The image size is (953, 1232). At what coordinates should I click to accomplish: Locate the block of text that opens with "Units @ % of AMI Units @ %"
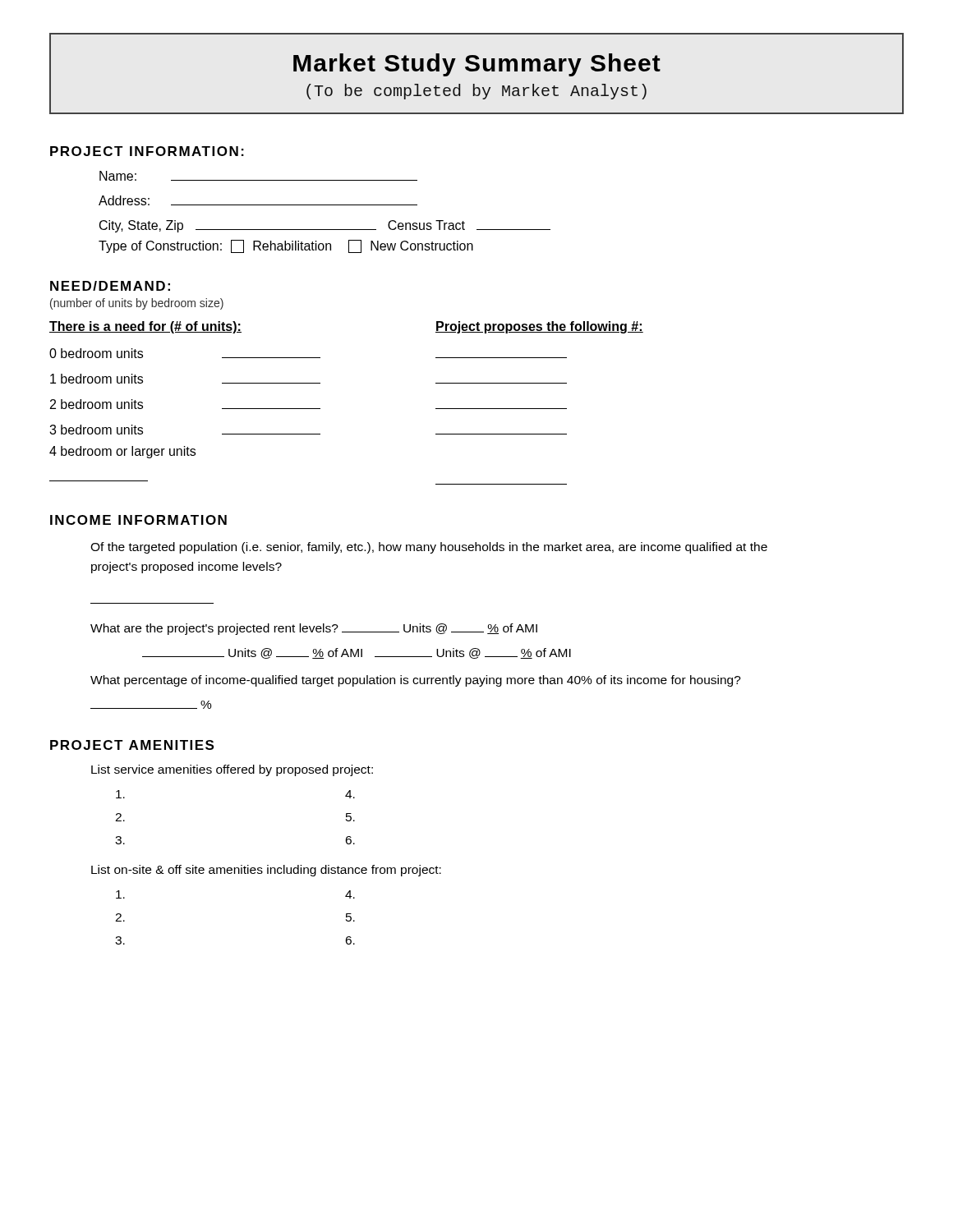pos(357,651)
